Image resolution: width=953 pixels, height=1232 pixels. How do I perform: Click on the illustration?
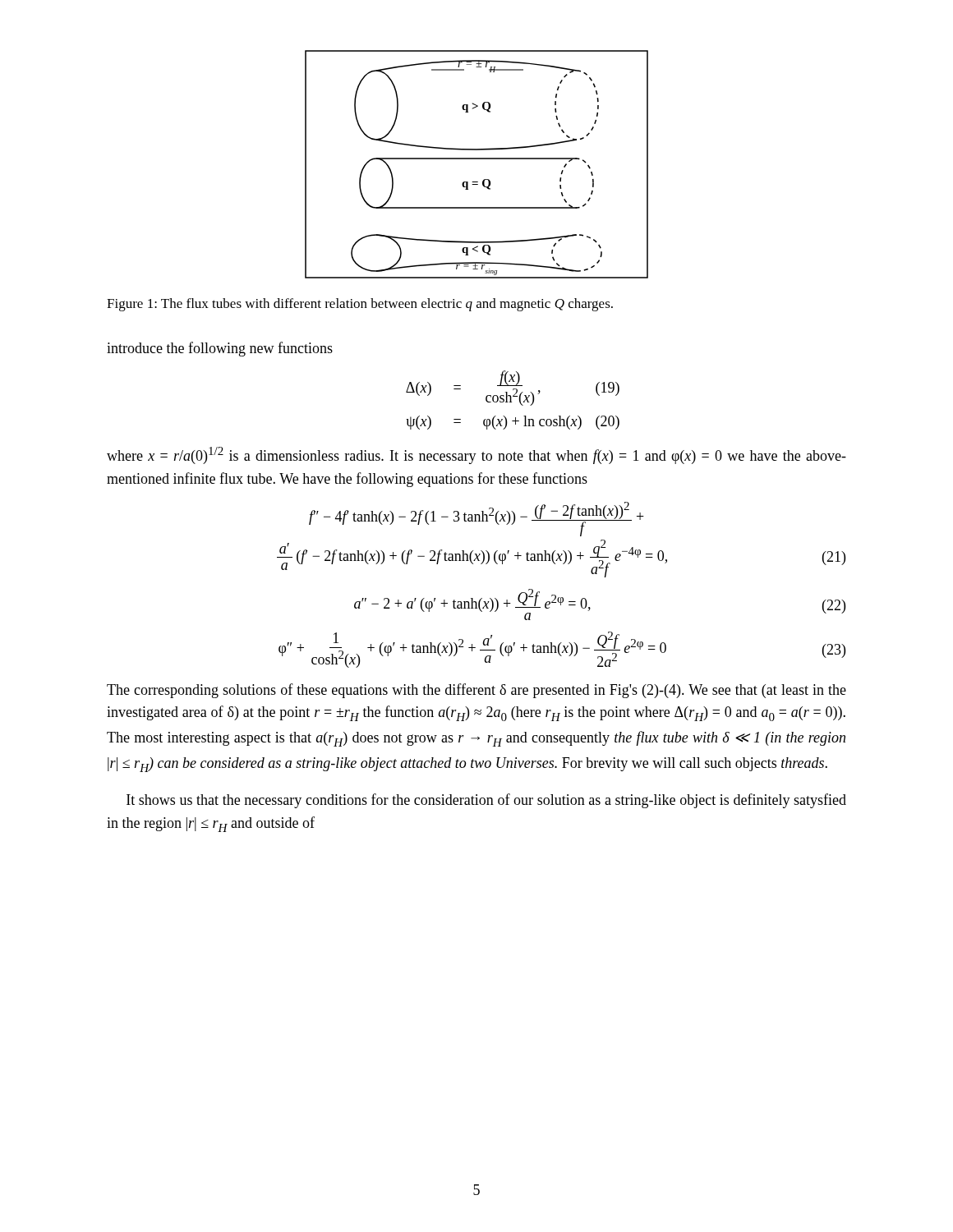pos(476,164)
